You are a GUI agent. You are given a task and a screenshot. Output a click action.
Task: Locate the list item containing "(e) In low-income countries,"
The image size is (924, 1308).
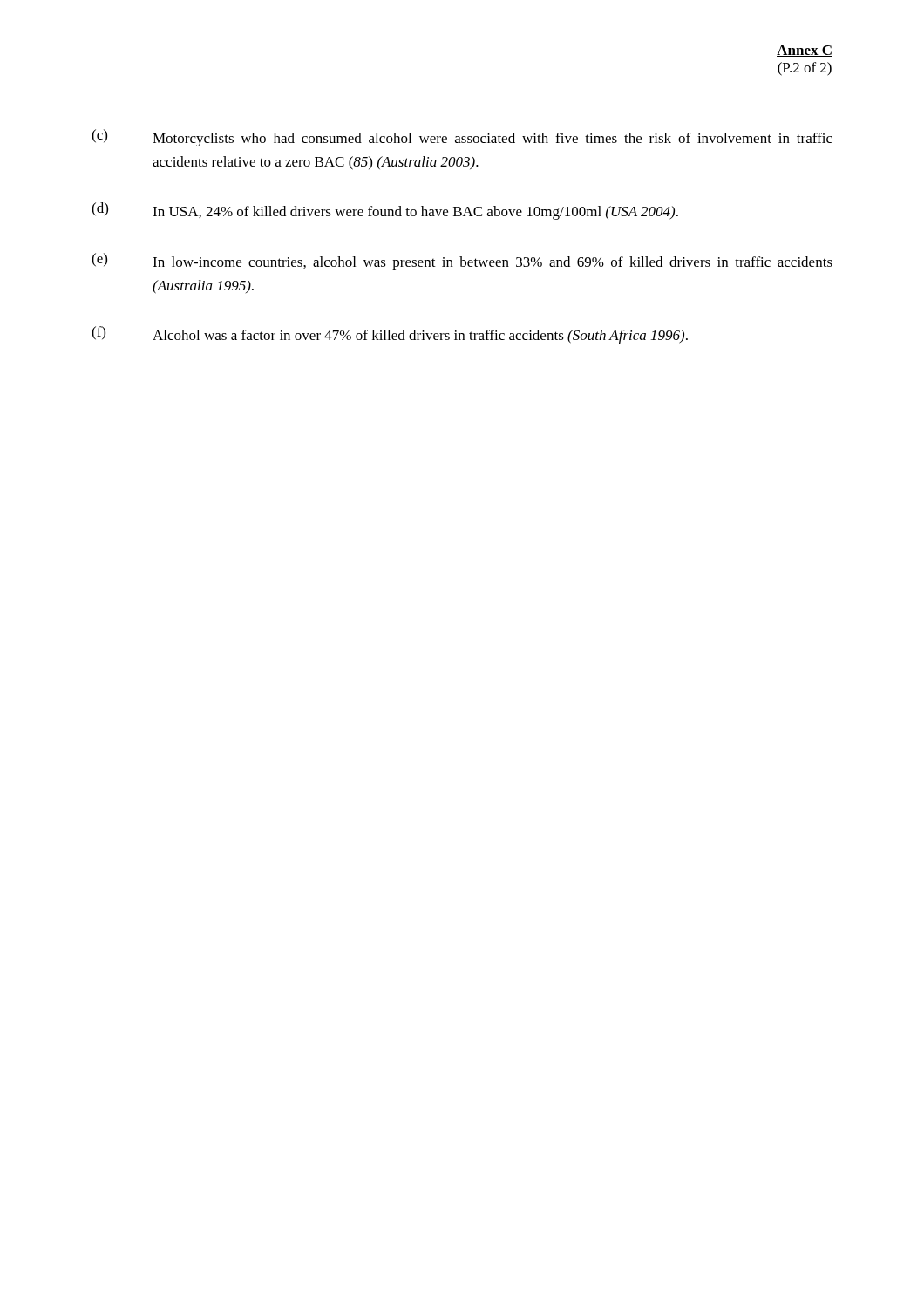[x=462, y=274]
